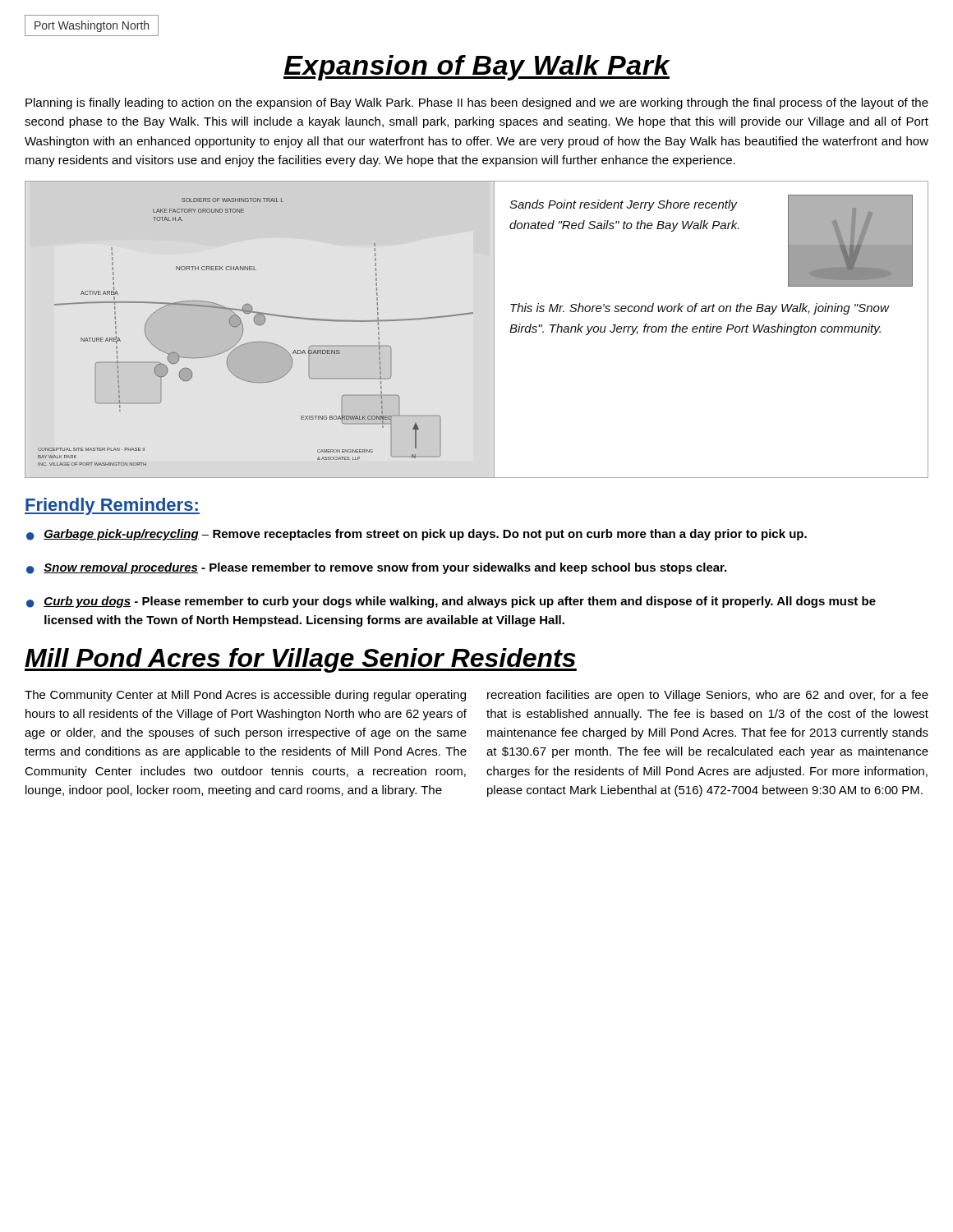Locate the text block containing "Sands Point resident Jerry Shore recently"
Screen dimensions: 1232x953
pyautogui.click(x=625, y=214)
